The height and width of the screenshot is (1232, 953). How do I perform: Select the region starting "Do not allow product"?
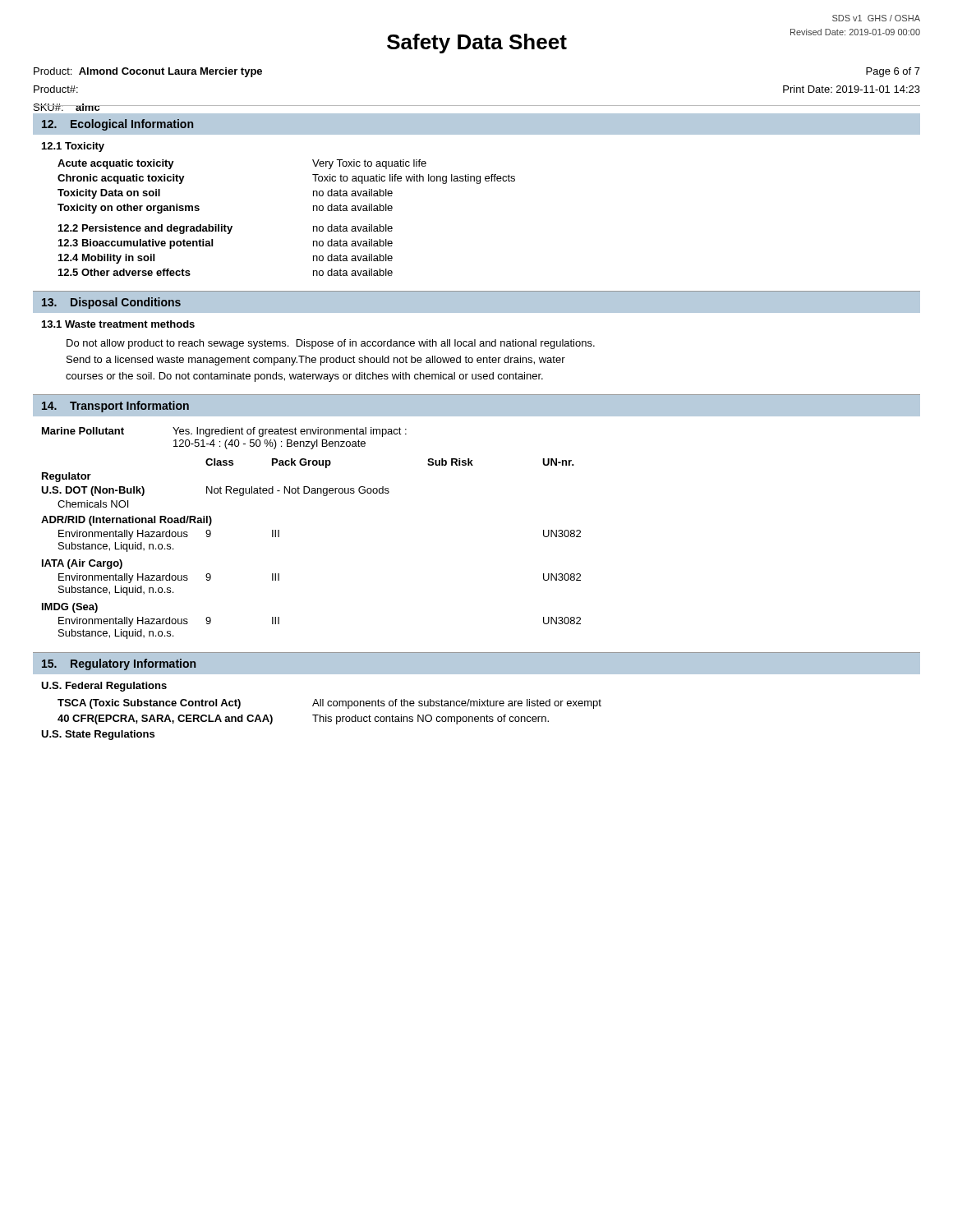(x=331, y=359)
